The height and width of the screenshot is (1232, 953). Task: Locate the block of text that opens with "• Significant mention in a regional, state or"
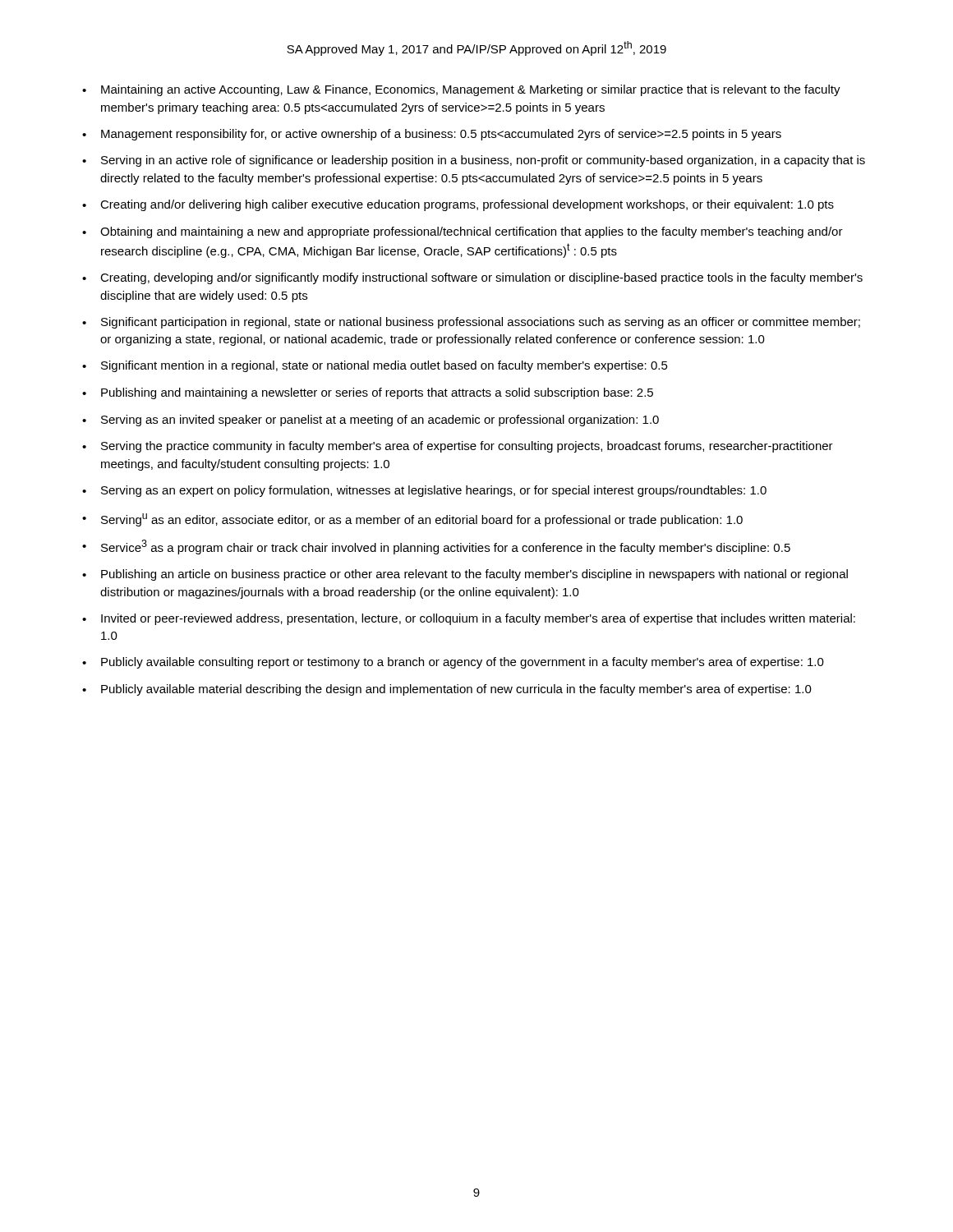pyautogui.click(x=476, y=366)
